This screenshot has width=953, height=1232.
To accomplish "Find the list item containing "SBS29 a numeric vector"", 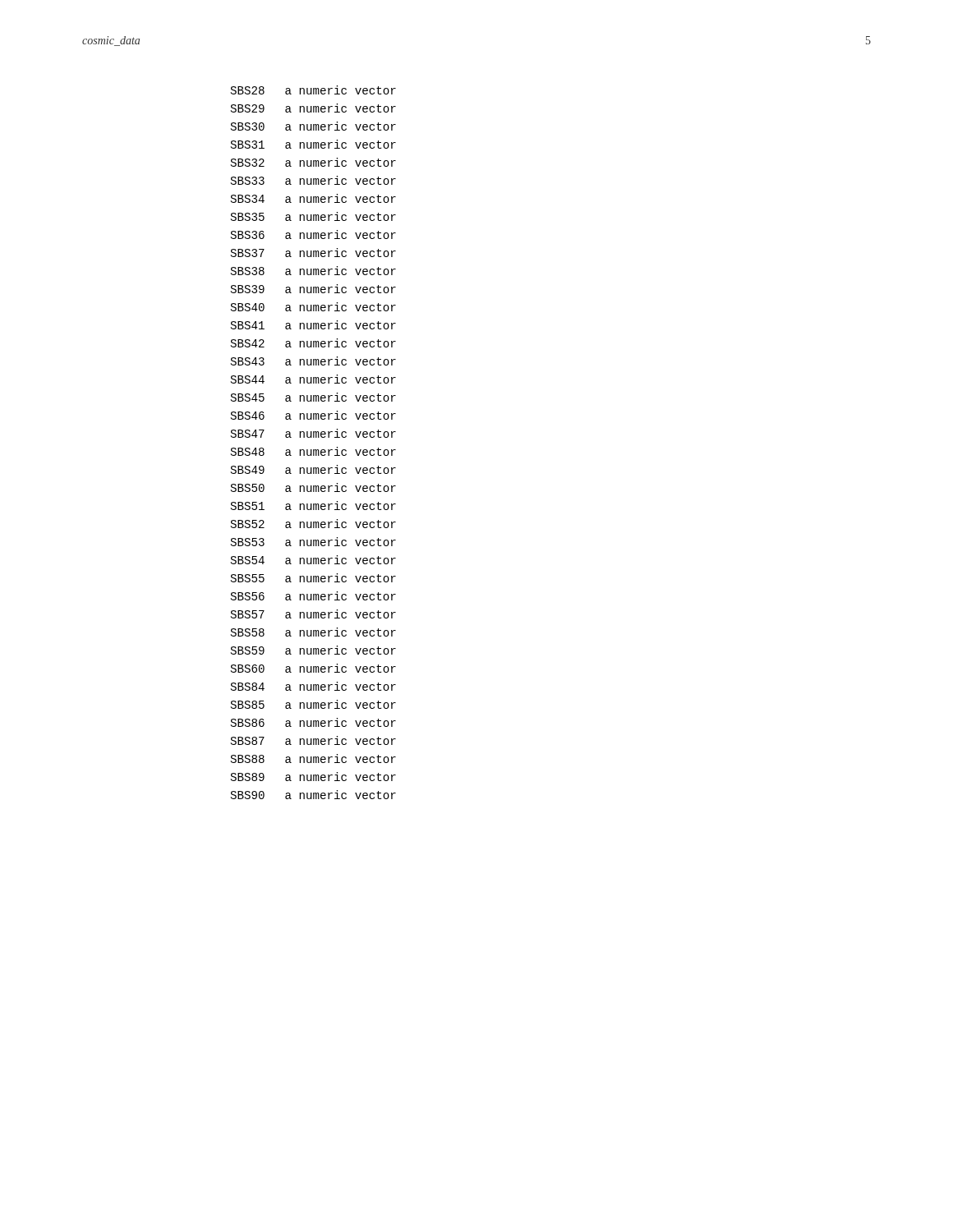I will pyautogui.click(x=313, y=109).
